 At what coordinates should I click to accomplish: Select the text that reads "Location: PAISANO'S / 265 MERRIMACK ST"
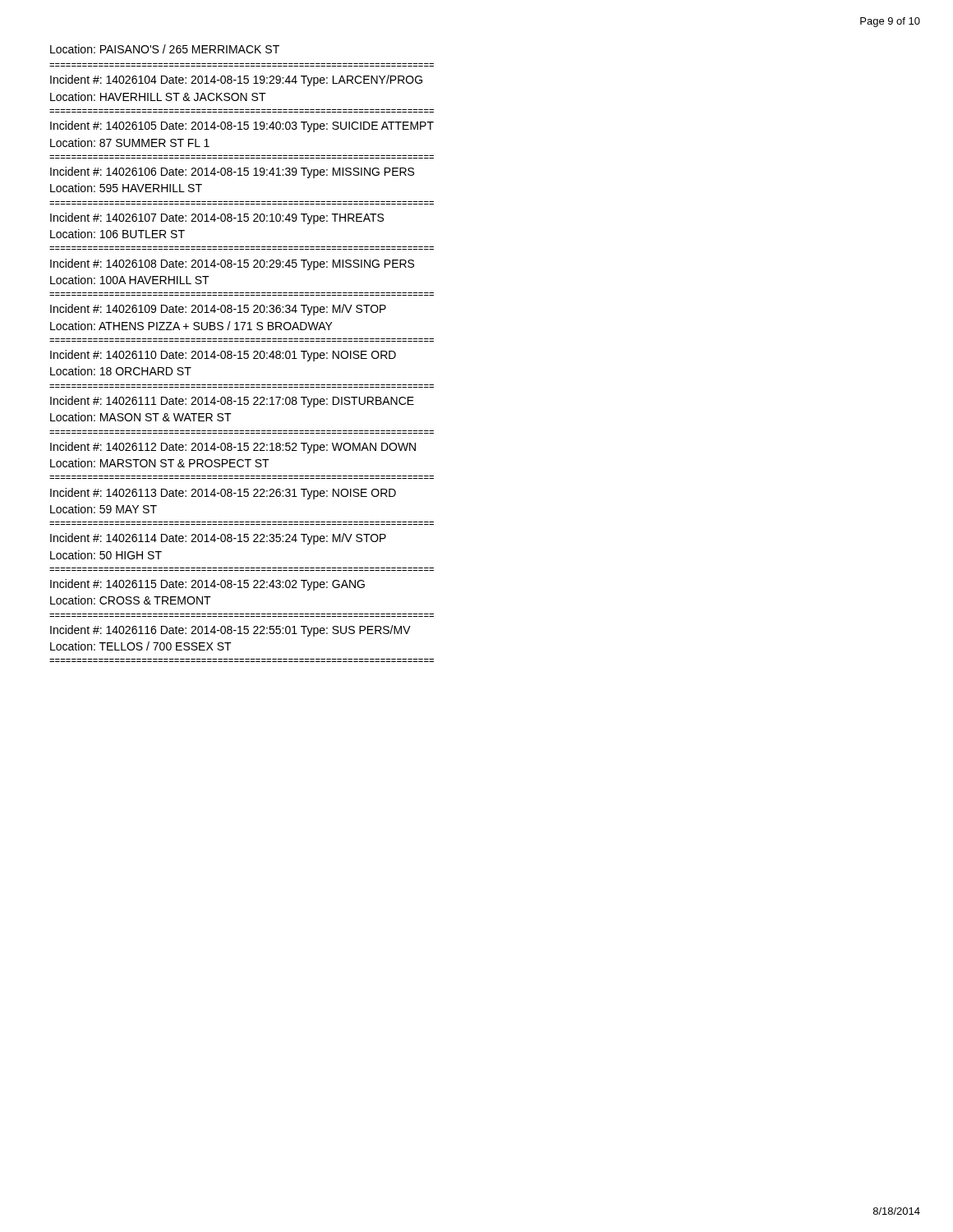tap(164, 49)
